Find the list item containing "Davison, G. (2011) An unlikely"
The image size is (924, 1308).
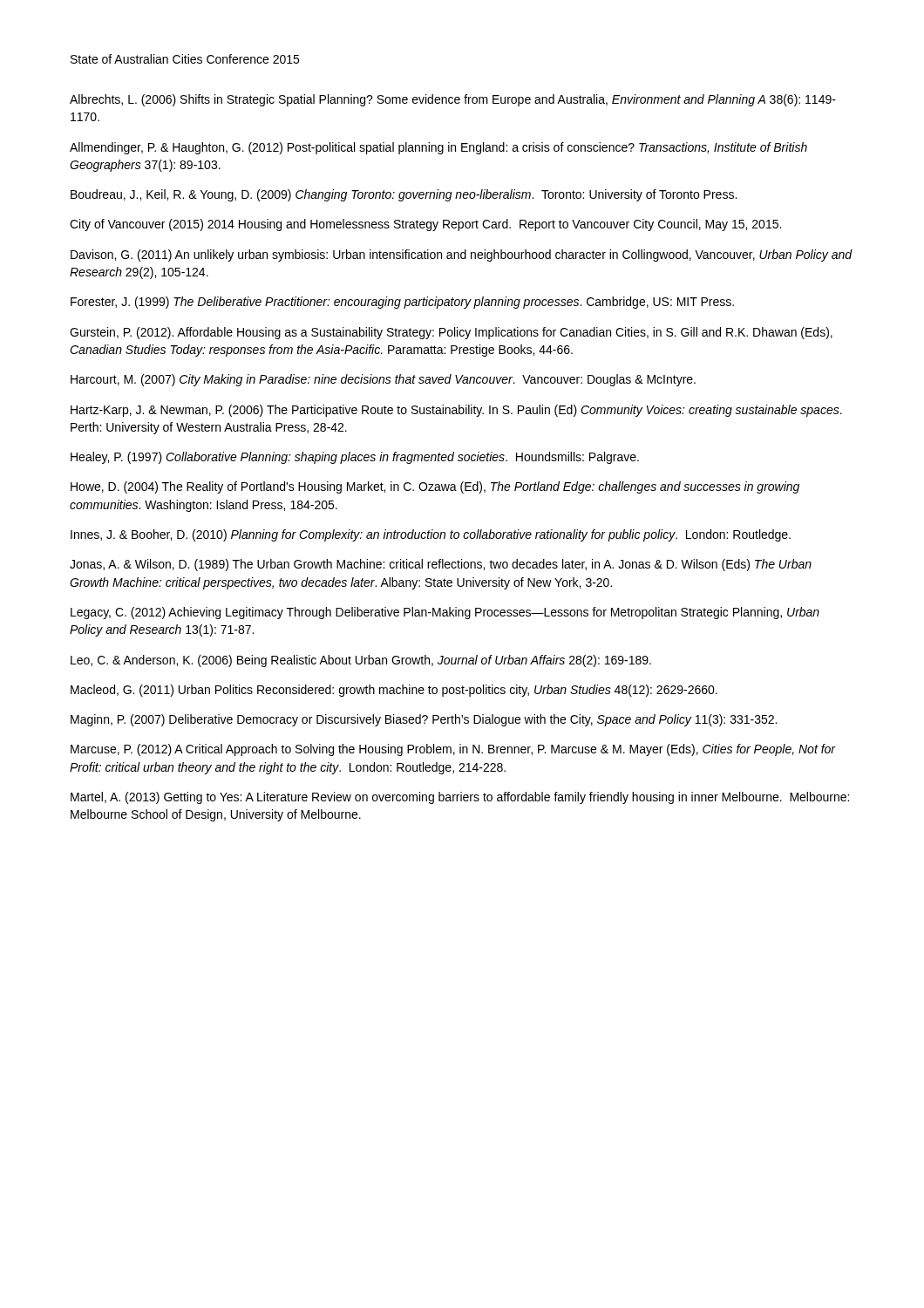[x=461, y=263]
